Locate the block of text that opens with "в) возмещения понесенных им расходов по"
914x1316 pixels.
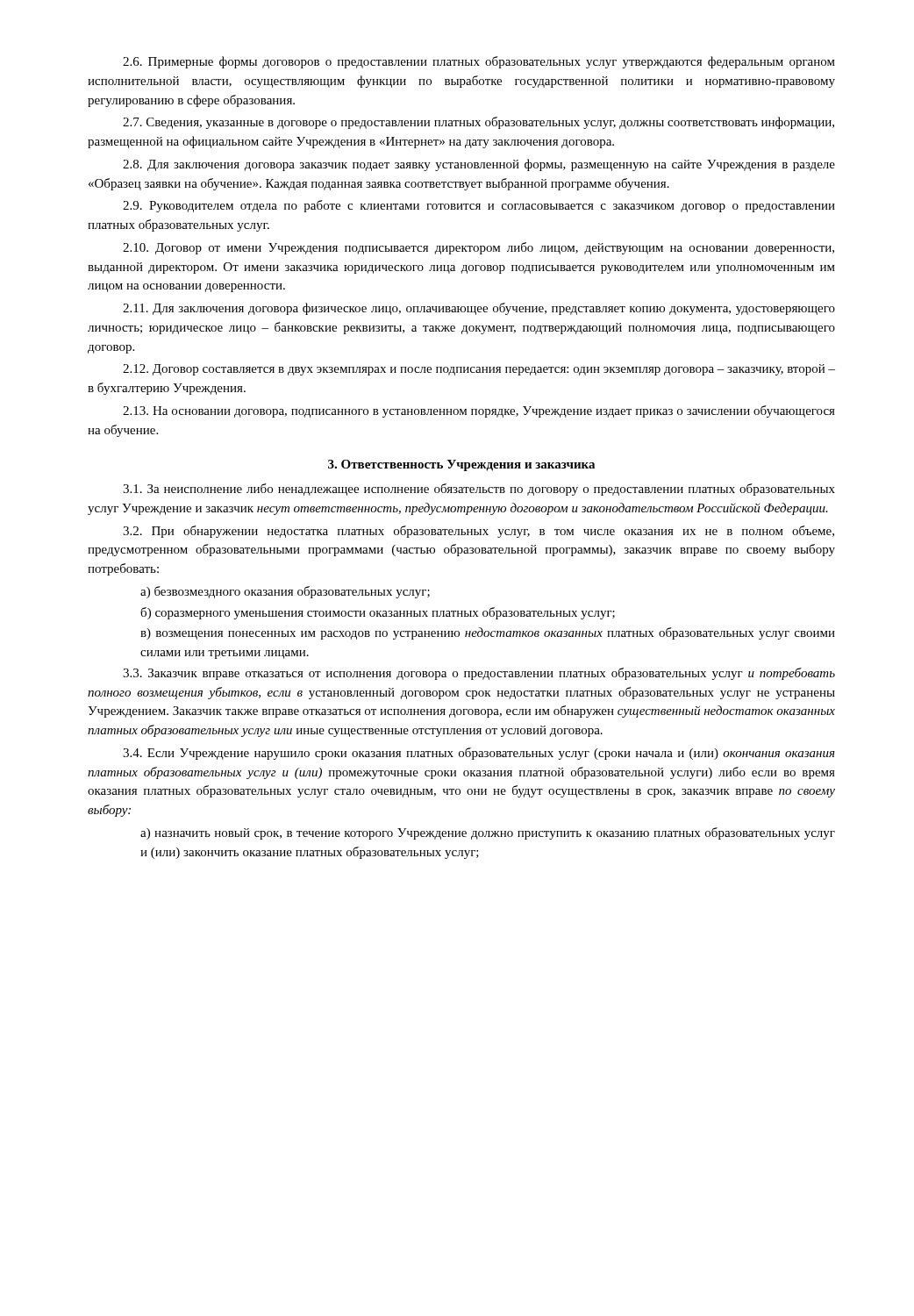point(488,642)
